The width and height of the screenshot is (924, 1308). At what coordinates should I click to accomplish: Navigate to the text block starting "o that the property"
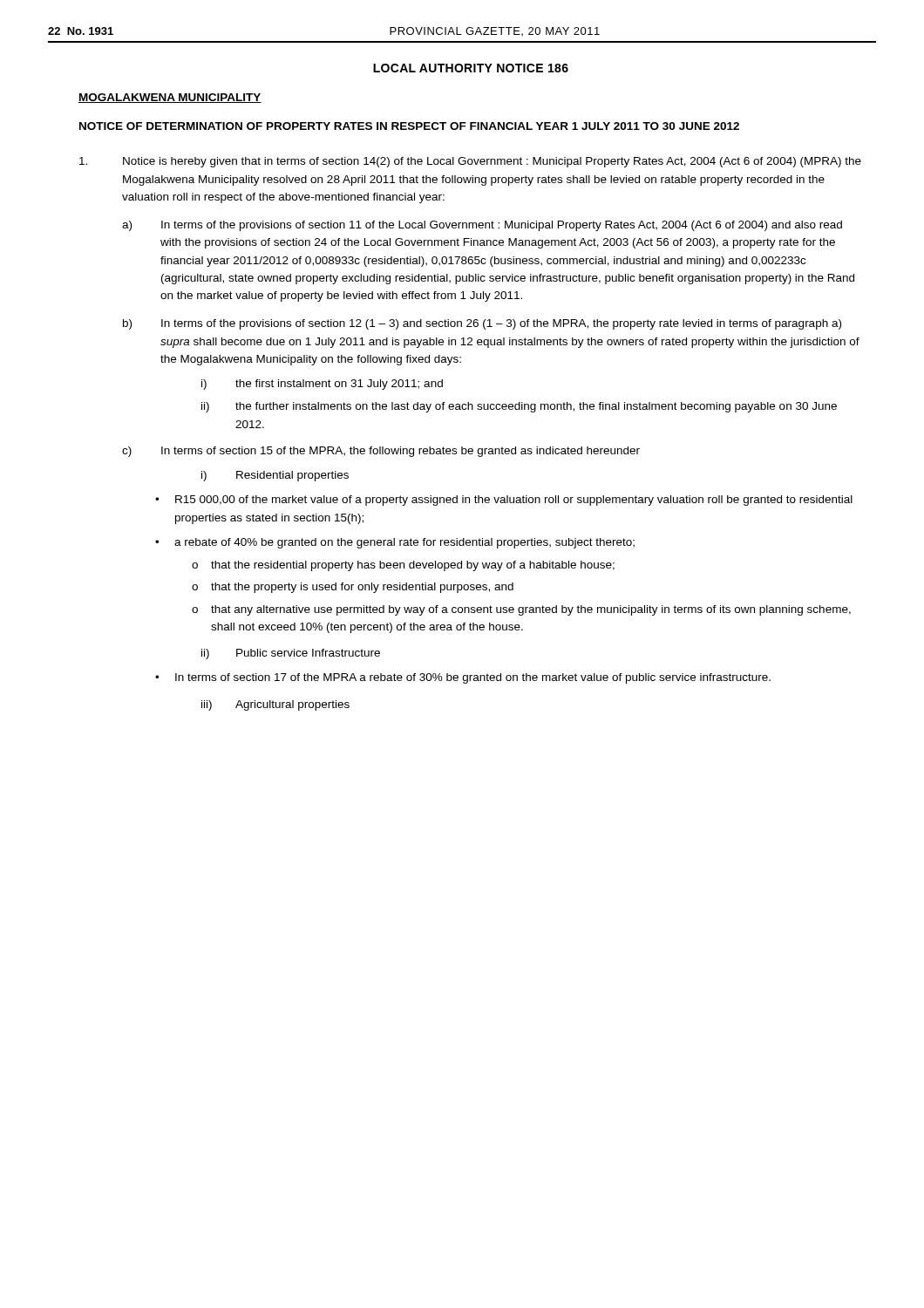[353, 588]
